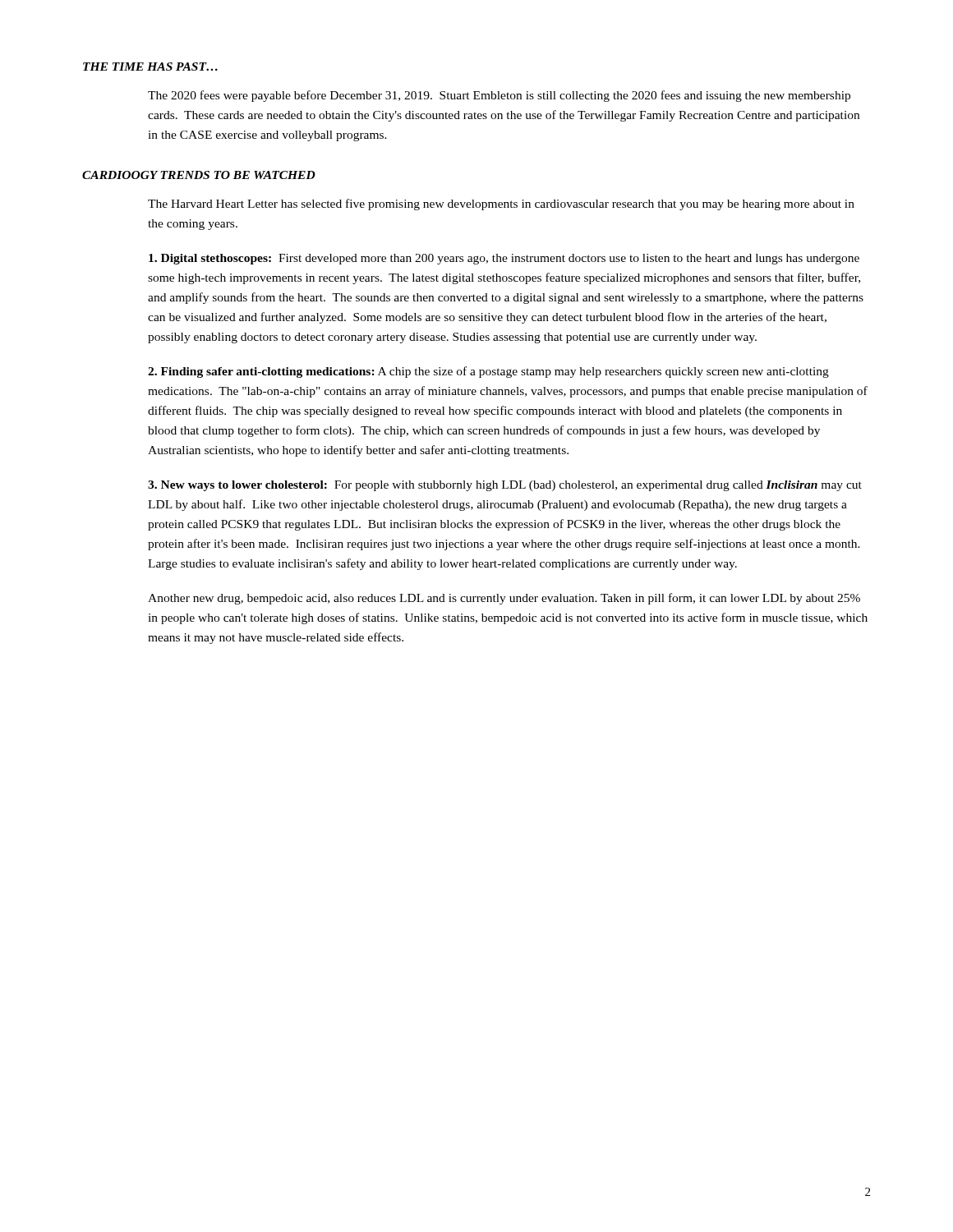Click on the text block that reads "Another new drug,"
The width and height of the screenshot is (953, 1232).
[x=508, y=617]
